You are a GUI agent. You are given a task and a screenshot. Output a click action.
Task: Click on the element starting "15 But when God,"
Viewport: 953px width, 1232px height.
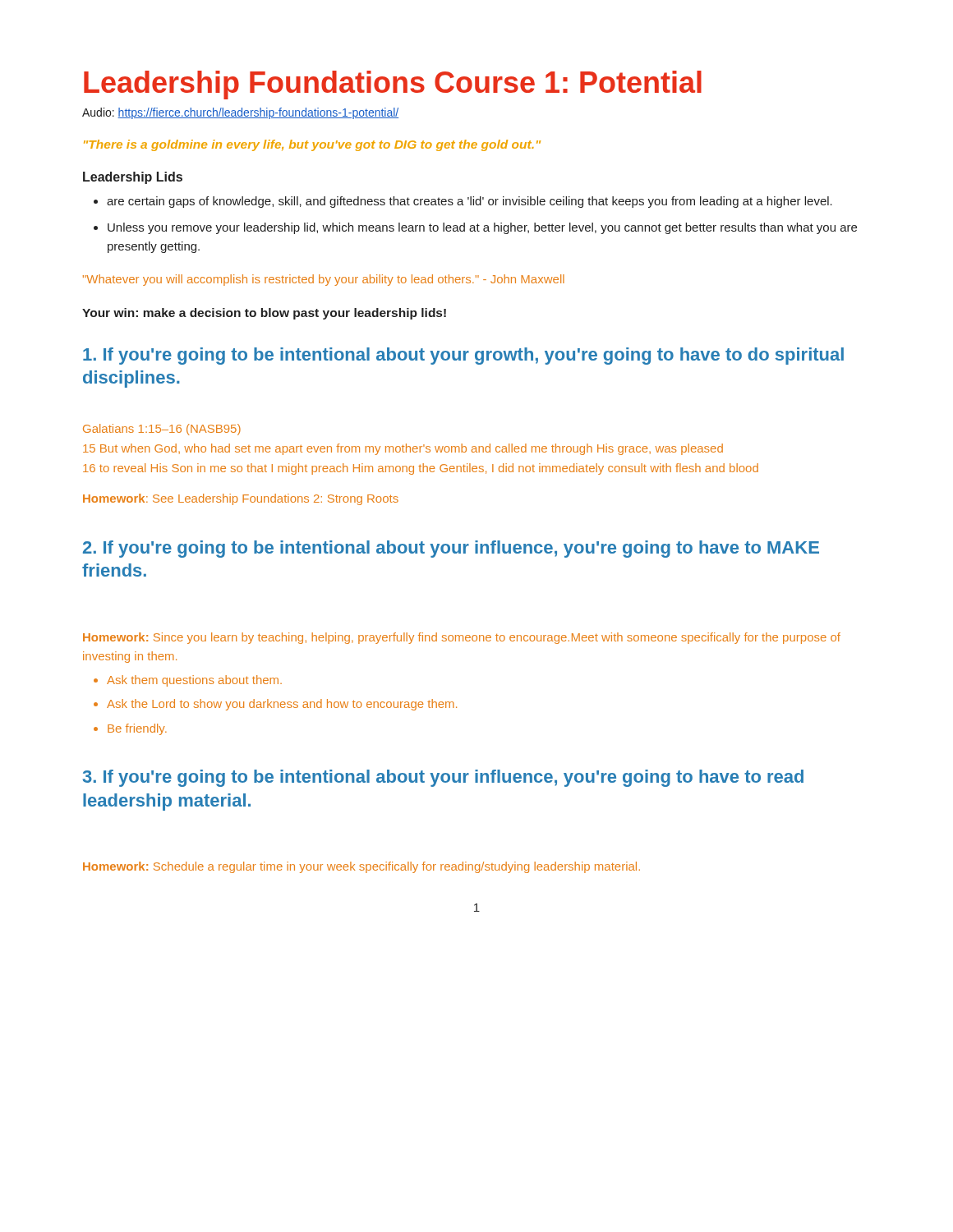coord(421,458)
